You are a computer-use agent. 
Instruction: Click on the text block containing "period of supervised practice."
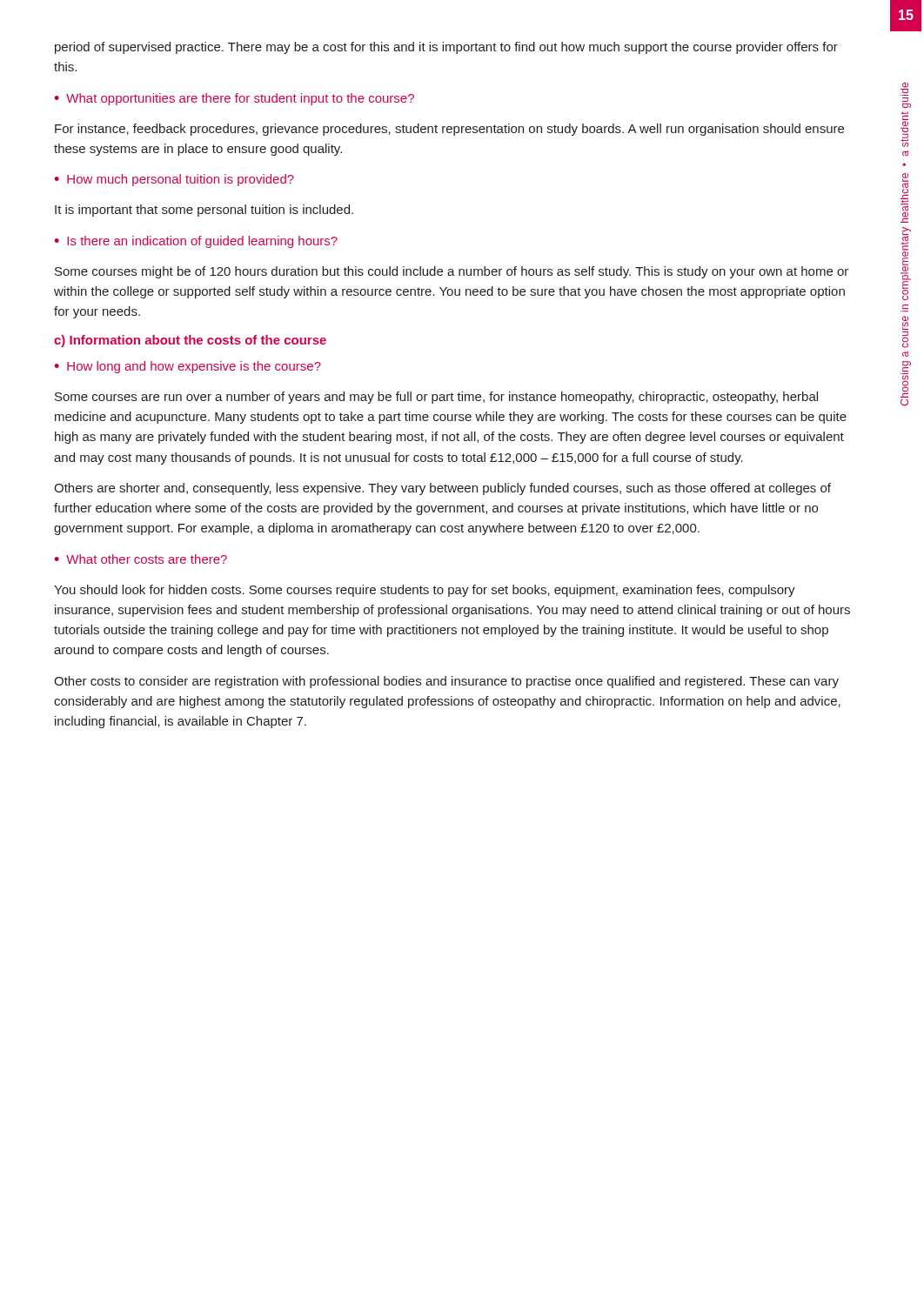[454, 57]
